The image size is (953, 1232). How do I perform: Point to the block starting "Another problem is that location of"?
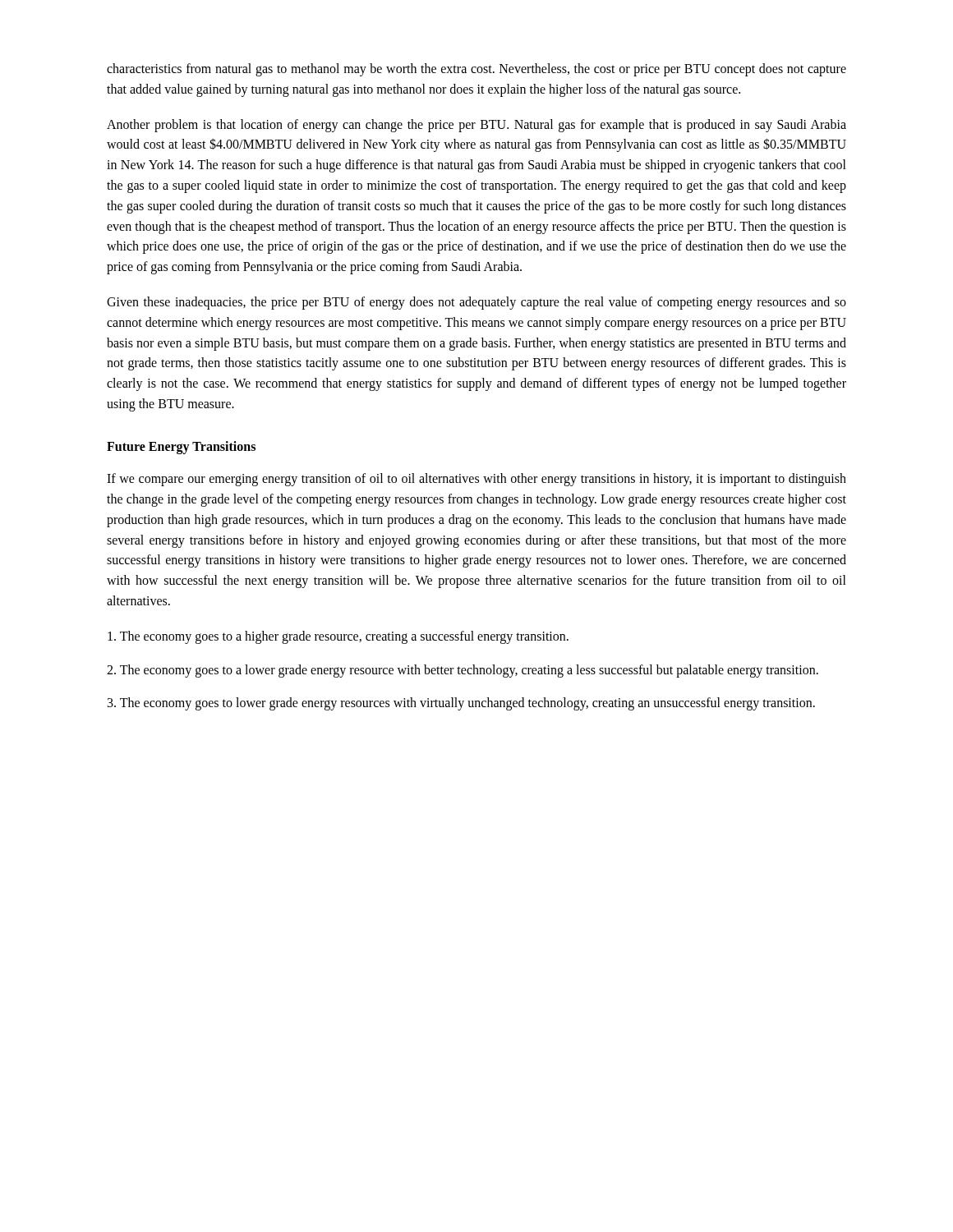(476, 195)
